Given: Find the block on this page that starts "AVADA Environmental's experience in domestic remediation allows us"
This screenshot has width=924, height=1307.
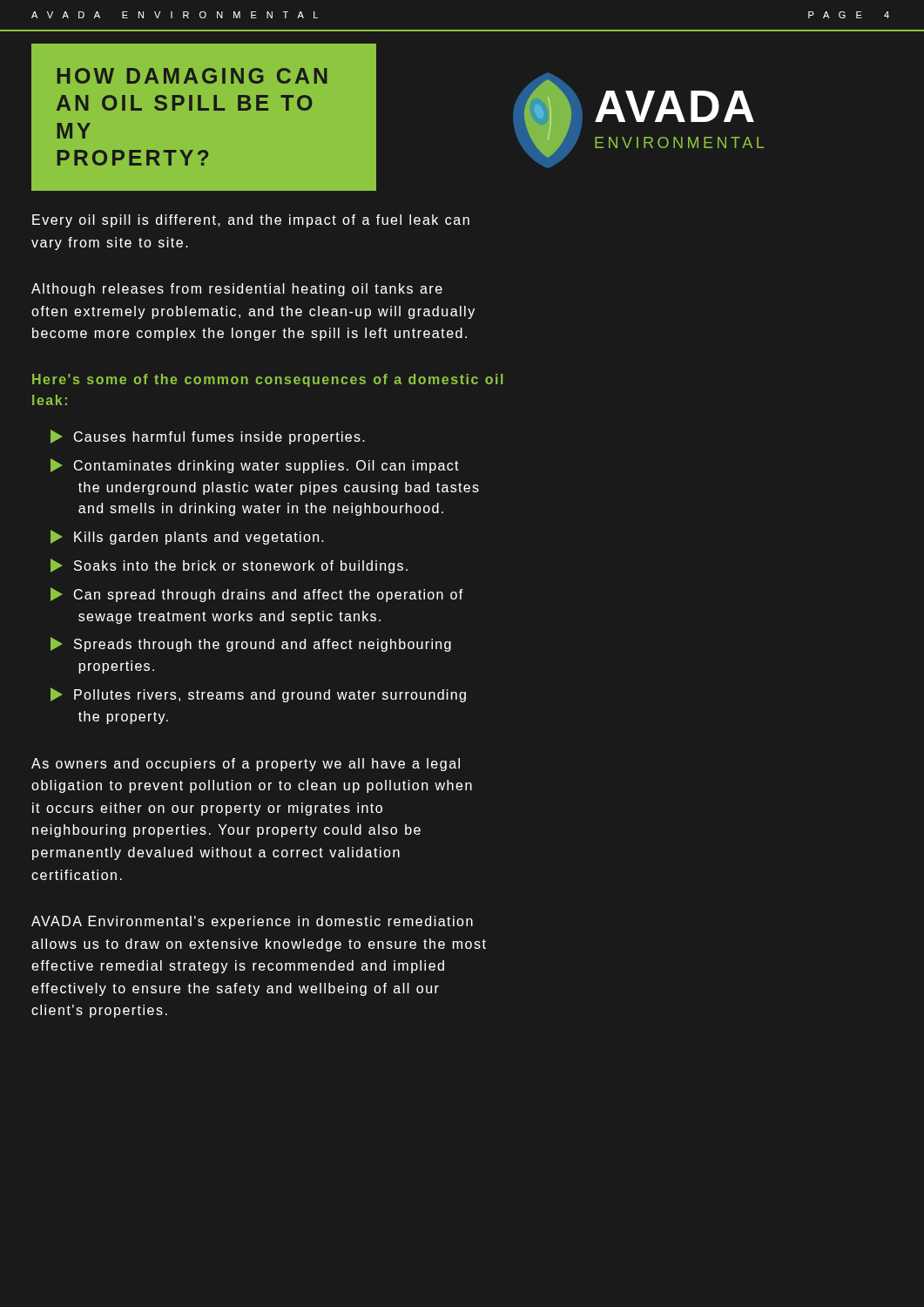Looking at the screenshot, I should pos(259,966).
